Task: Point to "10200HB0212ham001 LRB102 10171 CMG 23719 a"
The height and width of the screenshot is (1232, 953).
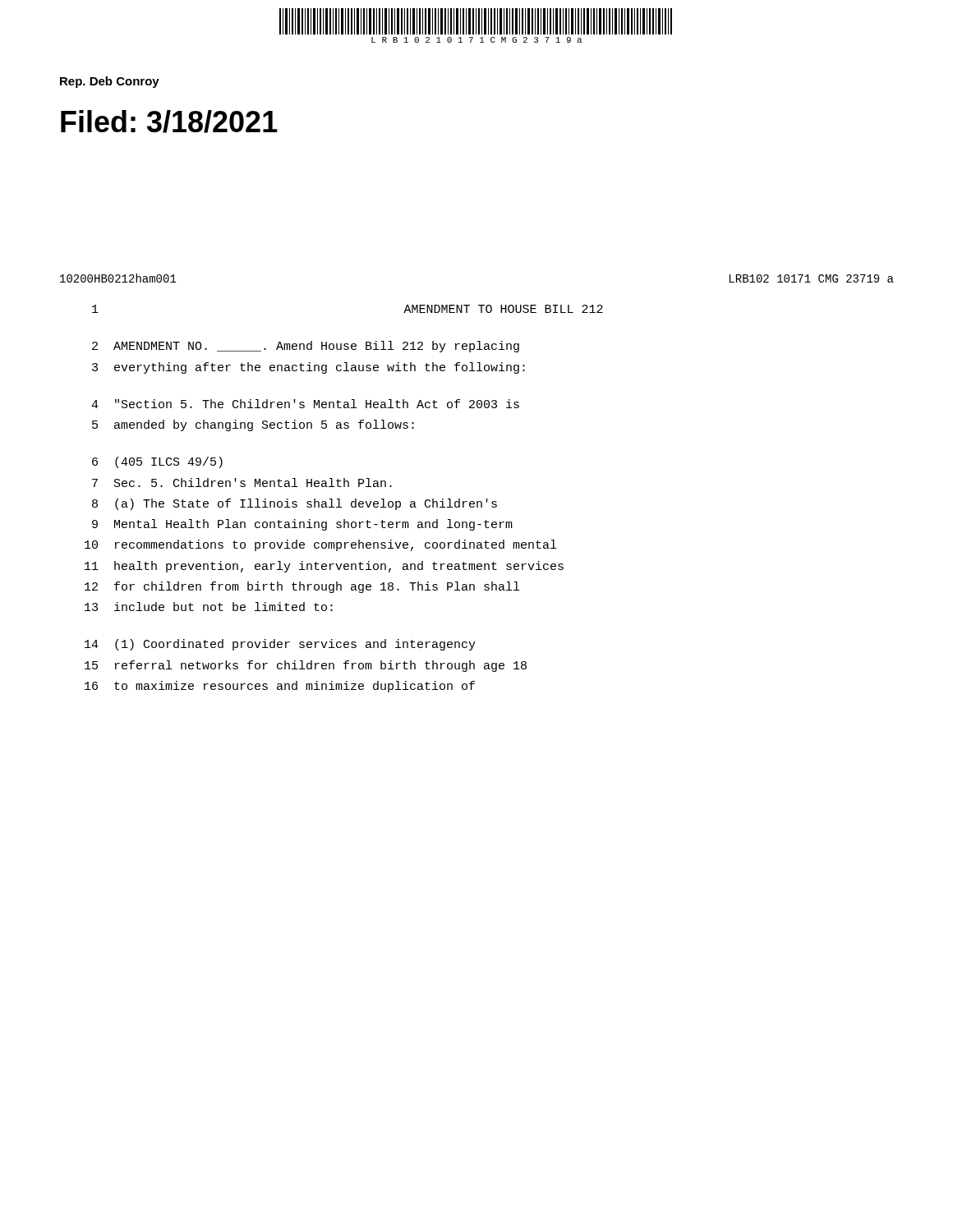Action: 119,278
